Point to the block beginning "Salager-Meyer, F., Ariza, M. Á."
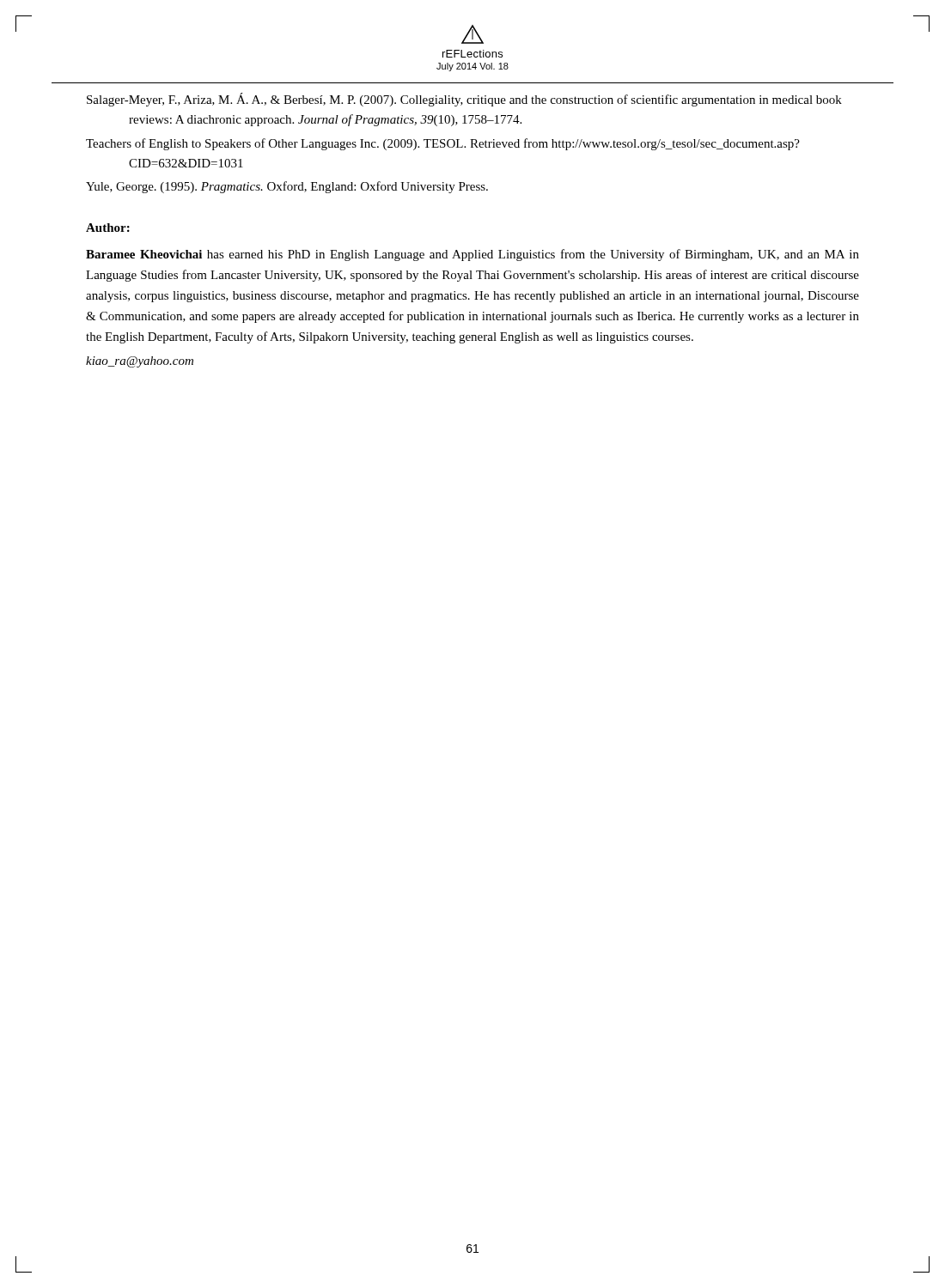 coord(464,110)
